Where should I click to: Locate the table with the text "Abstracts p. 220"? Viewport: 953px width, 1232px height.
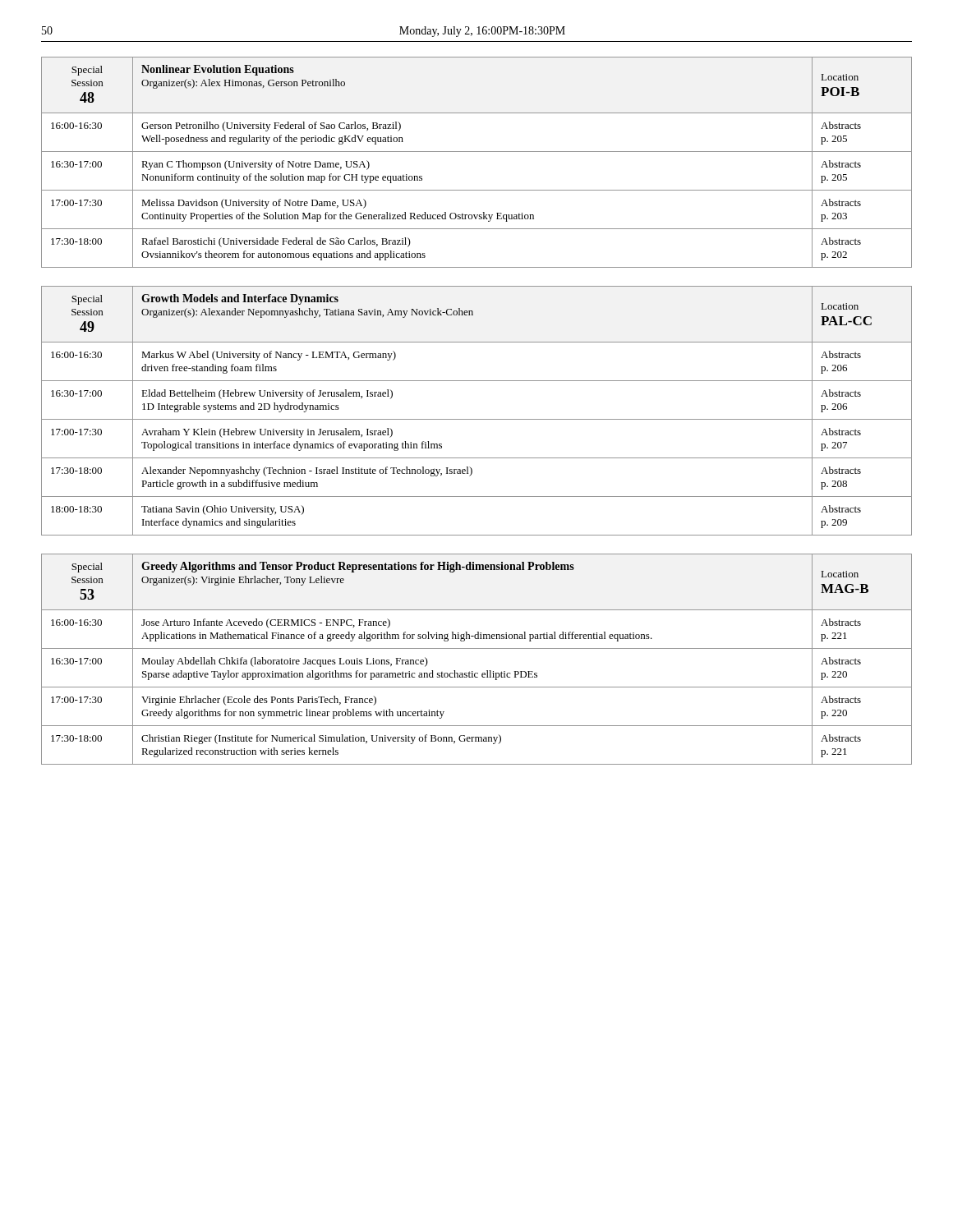[476, 659]
